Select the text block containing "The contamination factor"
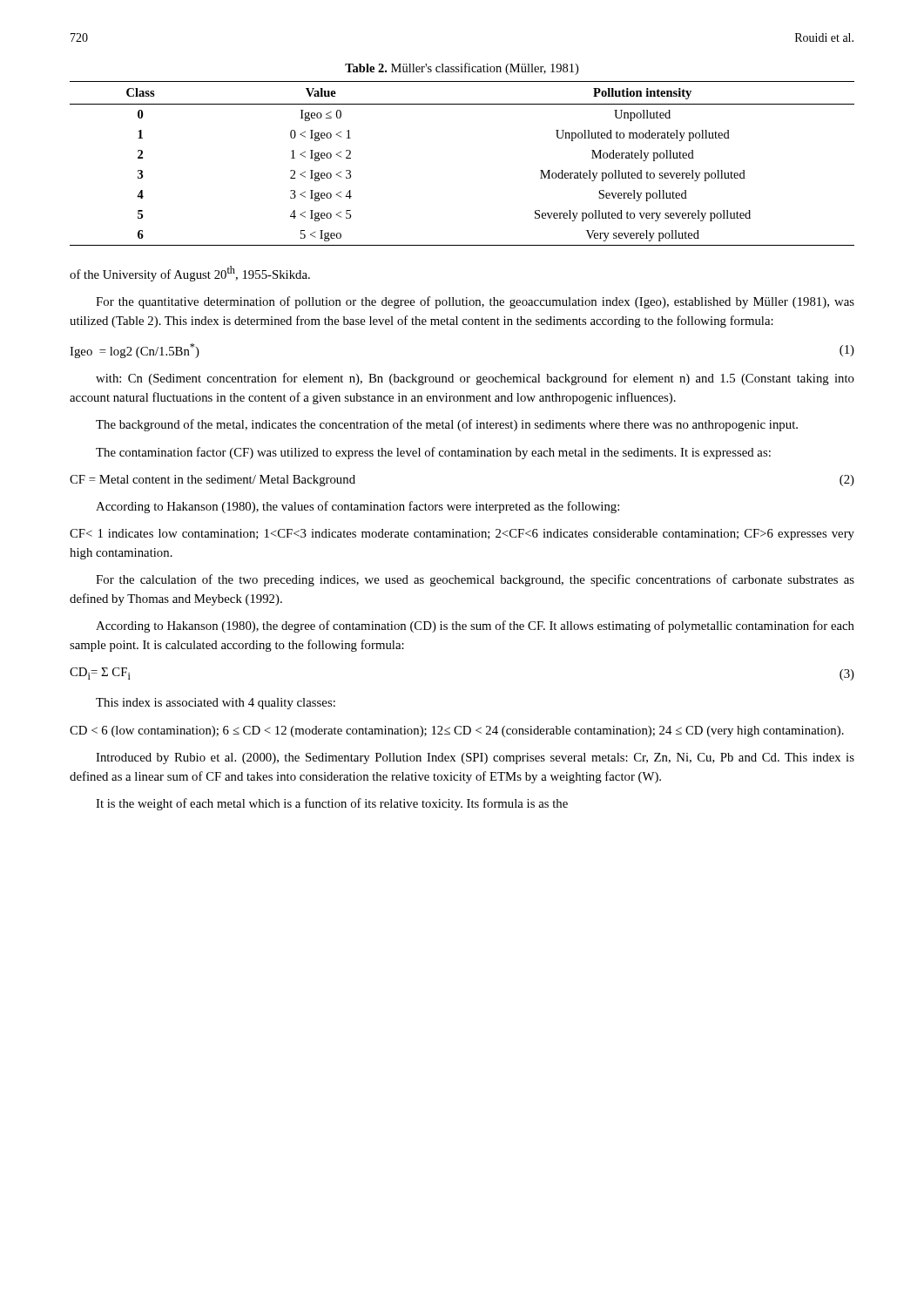 coord(434,452)
